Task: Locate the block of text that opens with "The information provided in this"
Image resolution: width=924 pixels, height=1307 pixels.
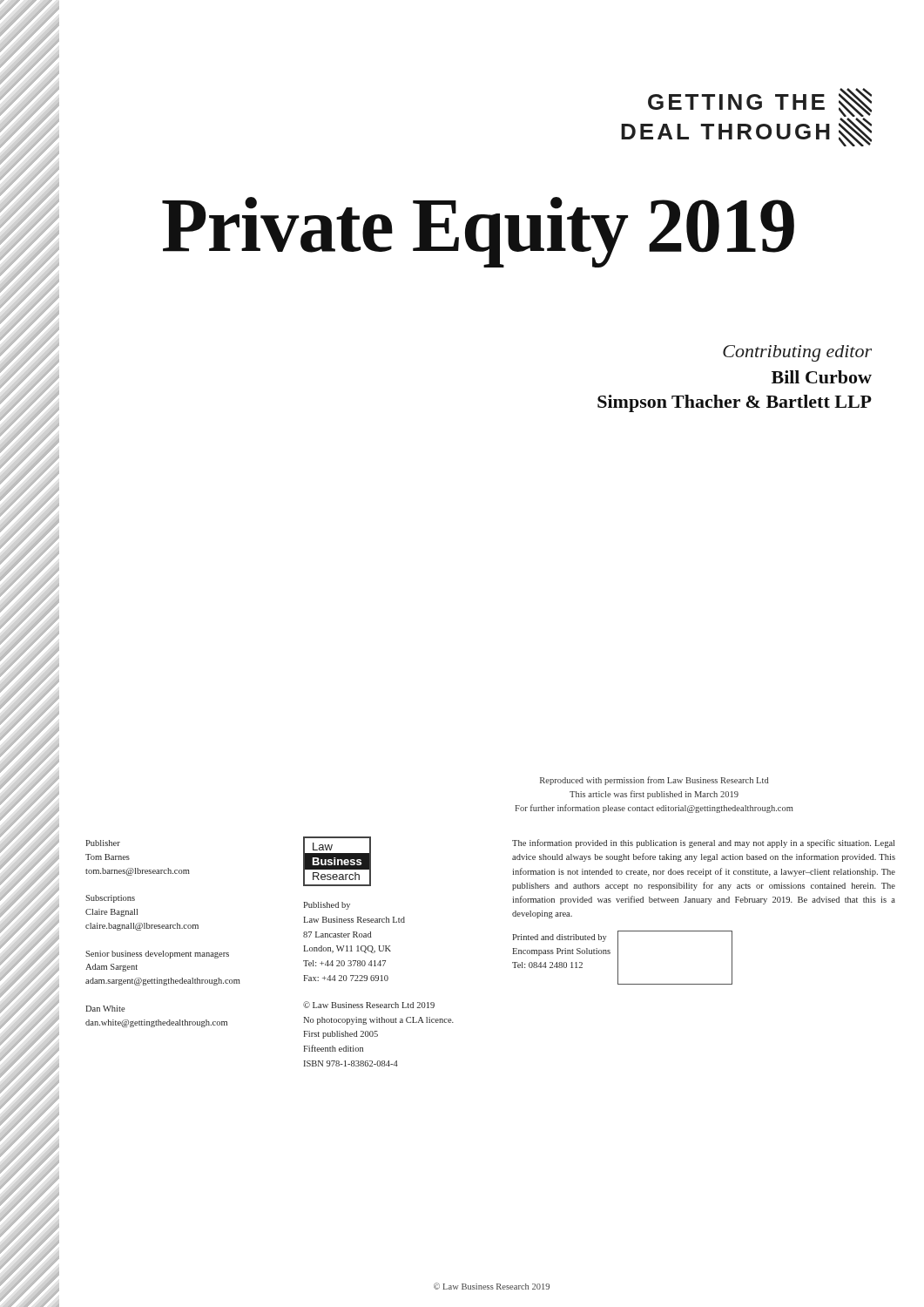Action: [x=704, y=878]
